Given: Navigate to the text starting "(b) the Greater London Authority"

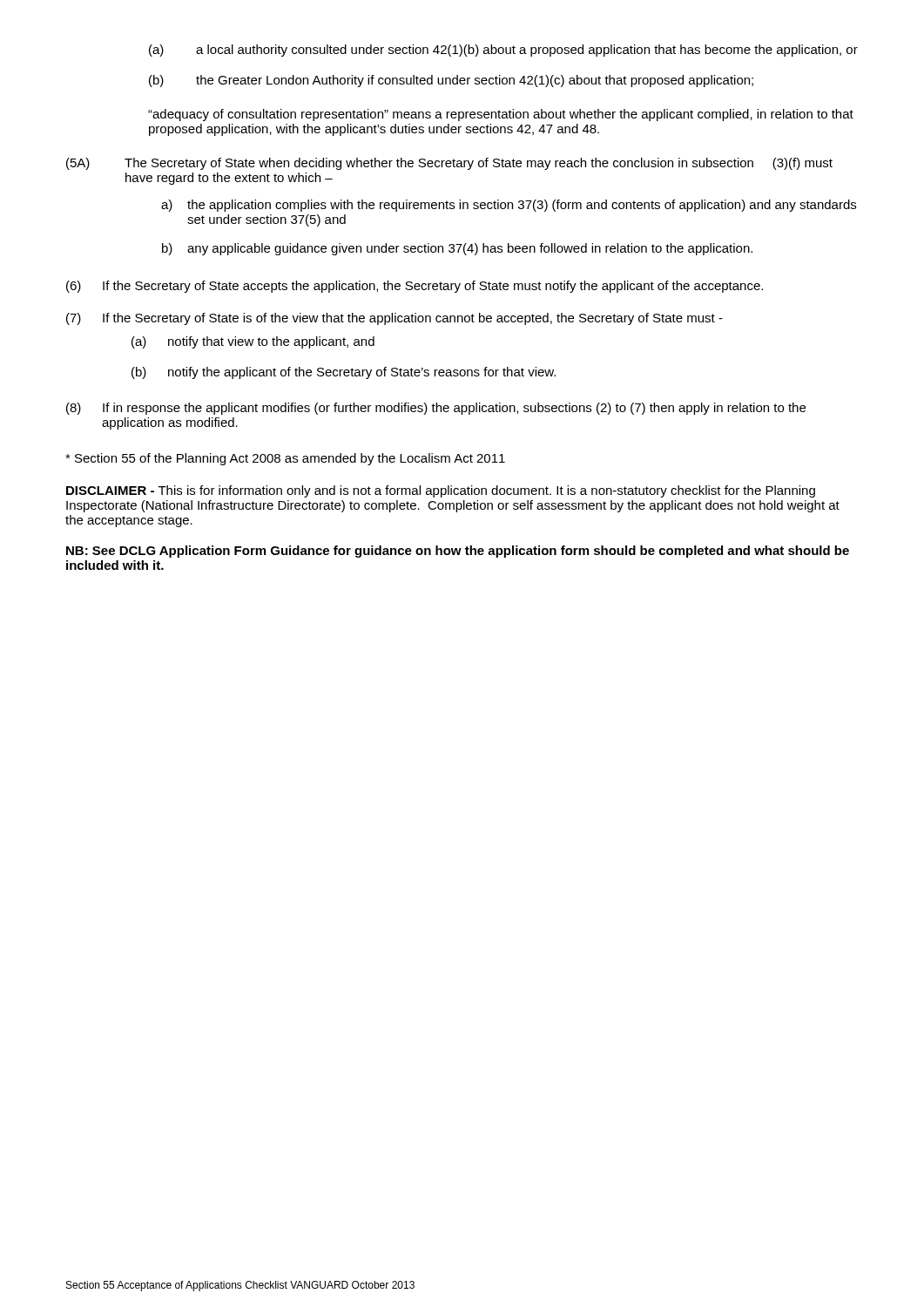Looking at the screenshot, I should click(x=462, y=80).
